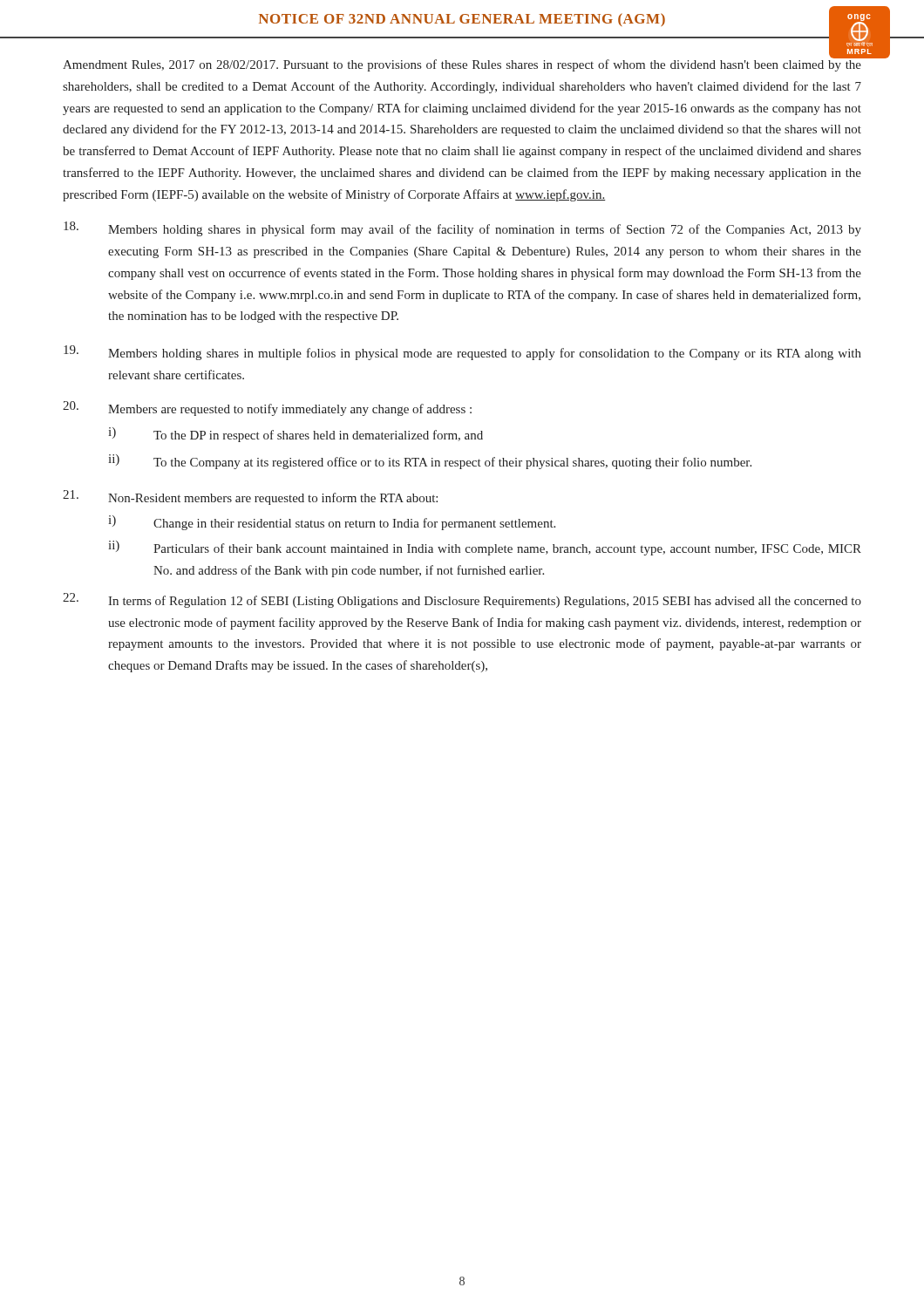Find the block on this page that starts "ii) To the Company"
This screenshot has height=1308, width=924.
485,462
